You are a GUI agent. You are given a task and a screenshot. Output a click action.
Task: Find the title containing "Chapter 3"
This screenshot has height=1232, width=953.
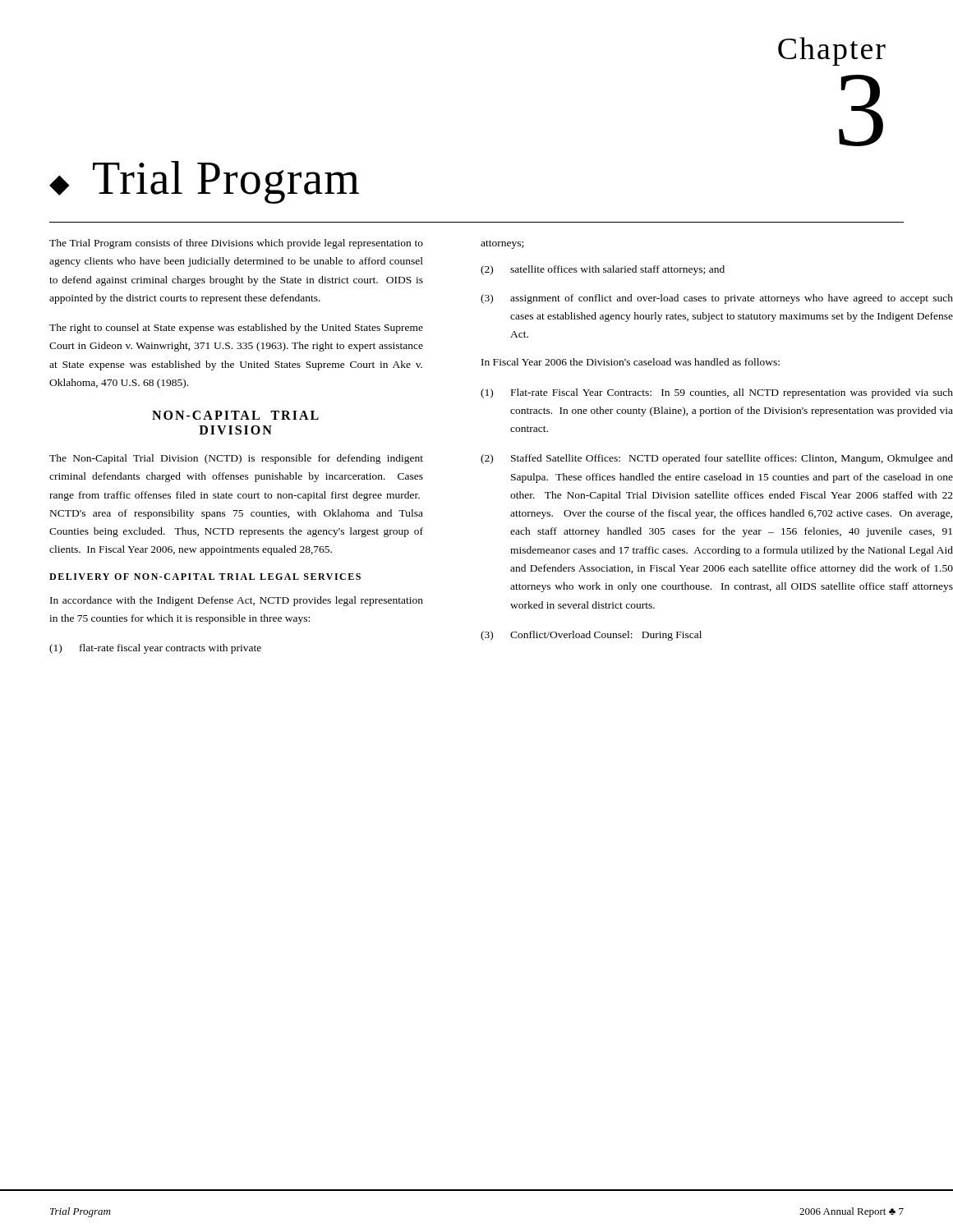click(832, 98)
